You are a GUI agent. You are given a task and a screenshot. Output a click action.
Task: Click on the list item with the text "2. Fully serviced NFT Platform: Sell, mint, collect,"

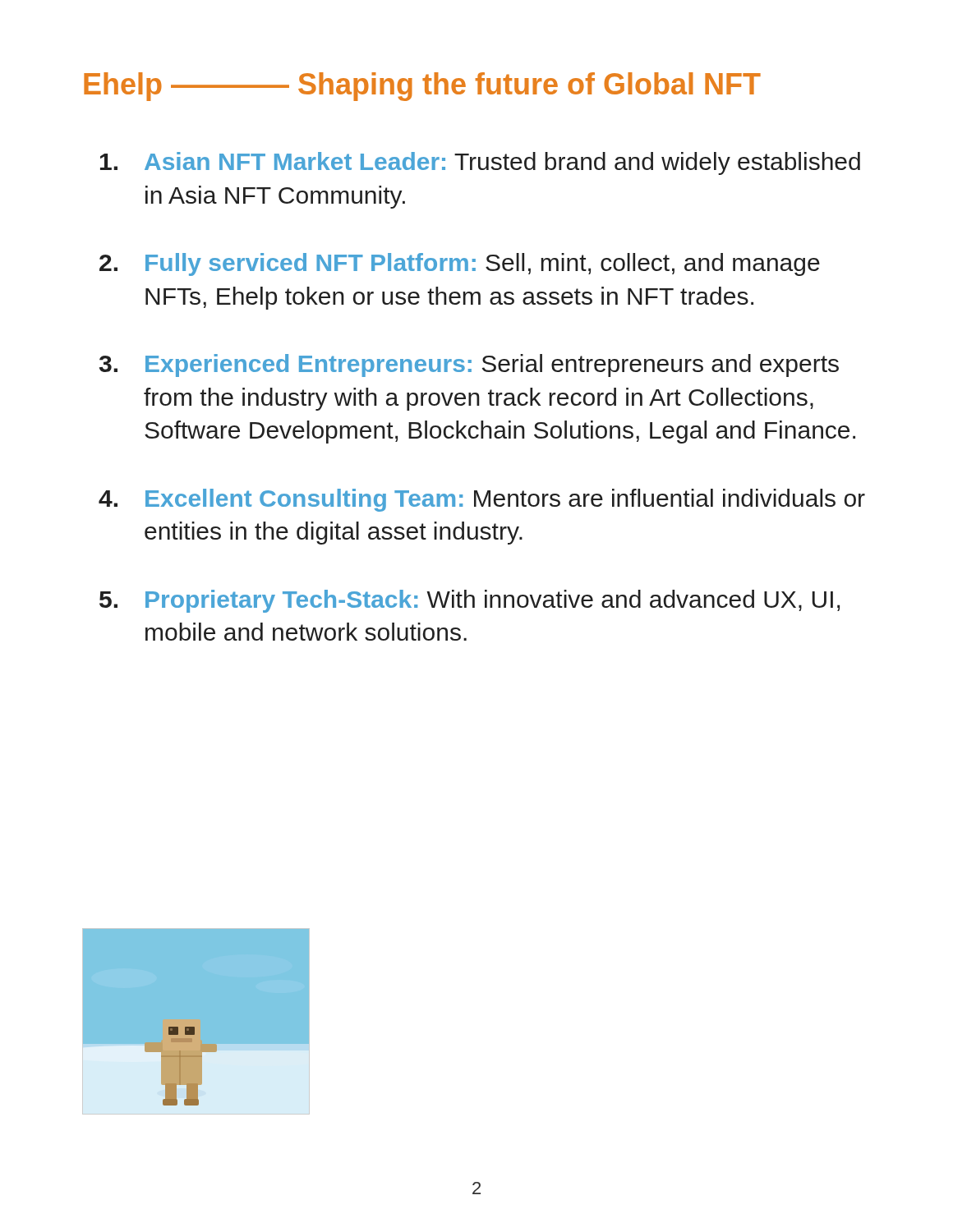pos(485,280)
